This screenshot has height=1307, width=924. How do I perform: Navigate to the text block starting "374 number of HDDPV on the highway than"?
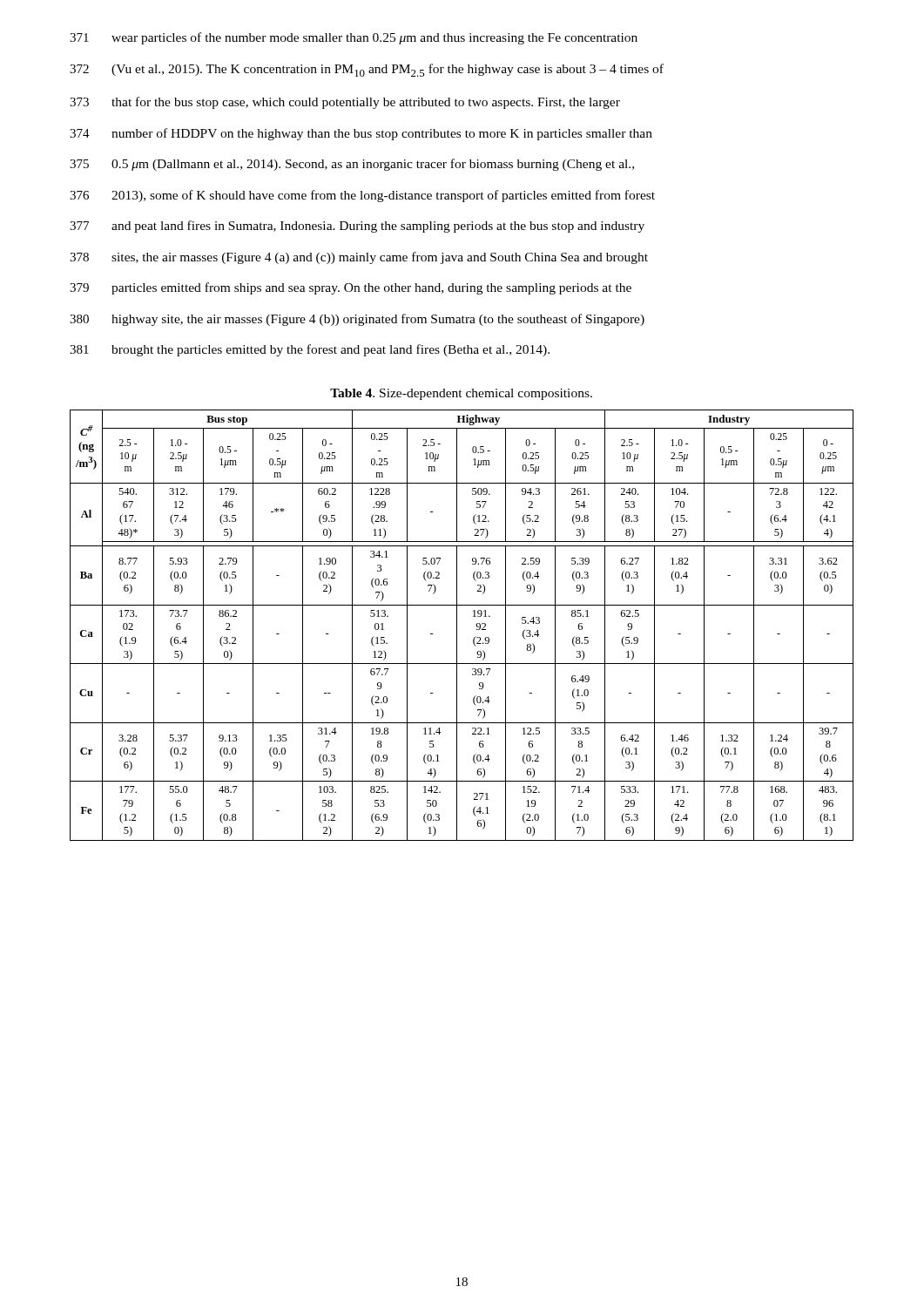[462, 133]
